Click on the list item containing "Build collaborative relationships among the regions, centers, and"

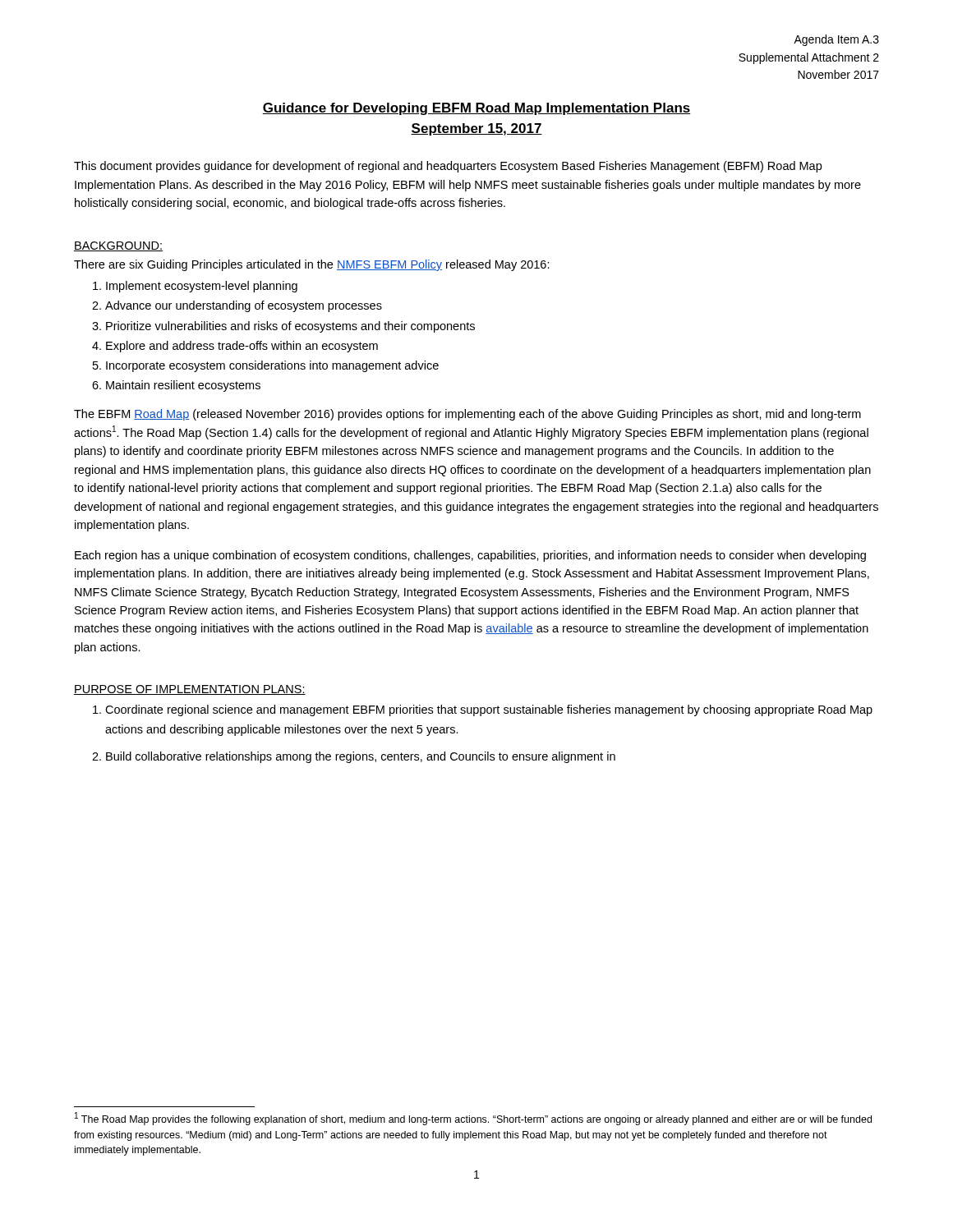[360, 756]
